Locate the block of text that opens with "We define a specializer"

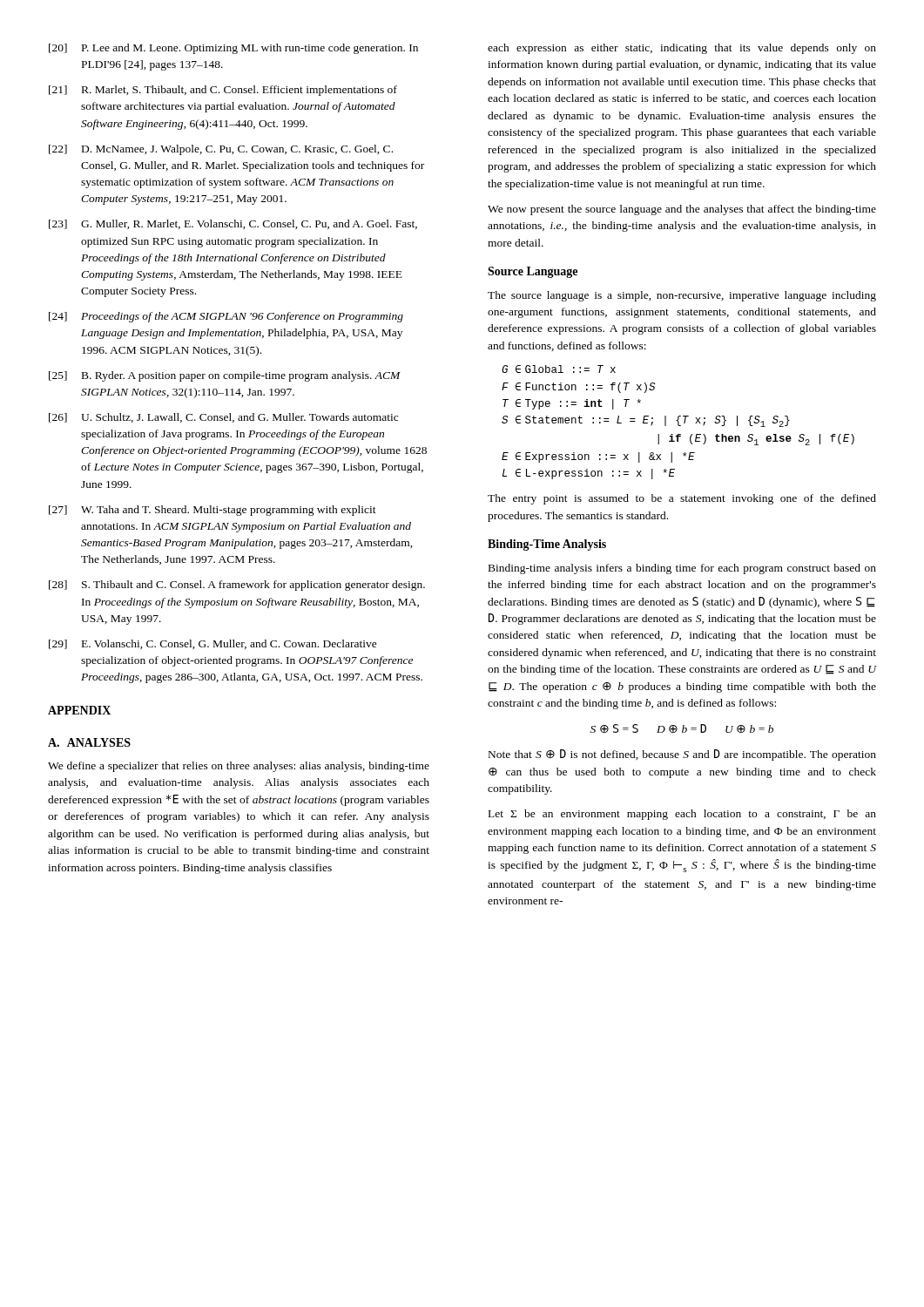click(239, 816)
